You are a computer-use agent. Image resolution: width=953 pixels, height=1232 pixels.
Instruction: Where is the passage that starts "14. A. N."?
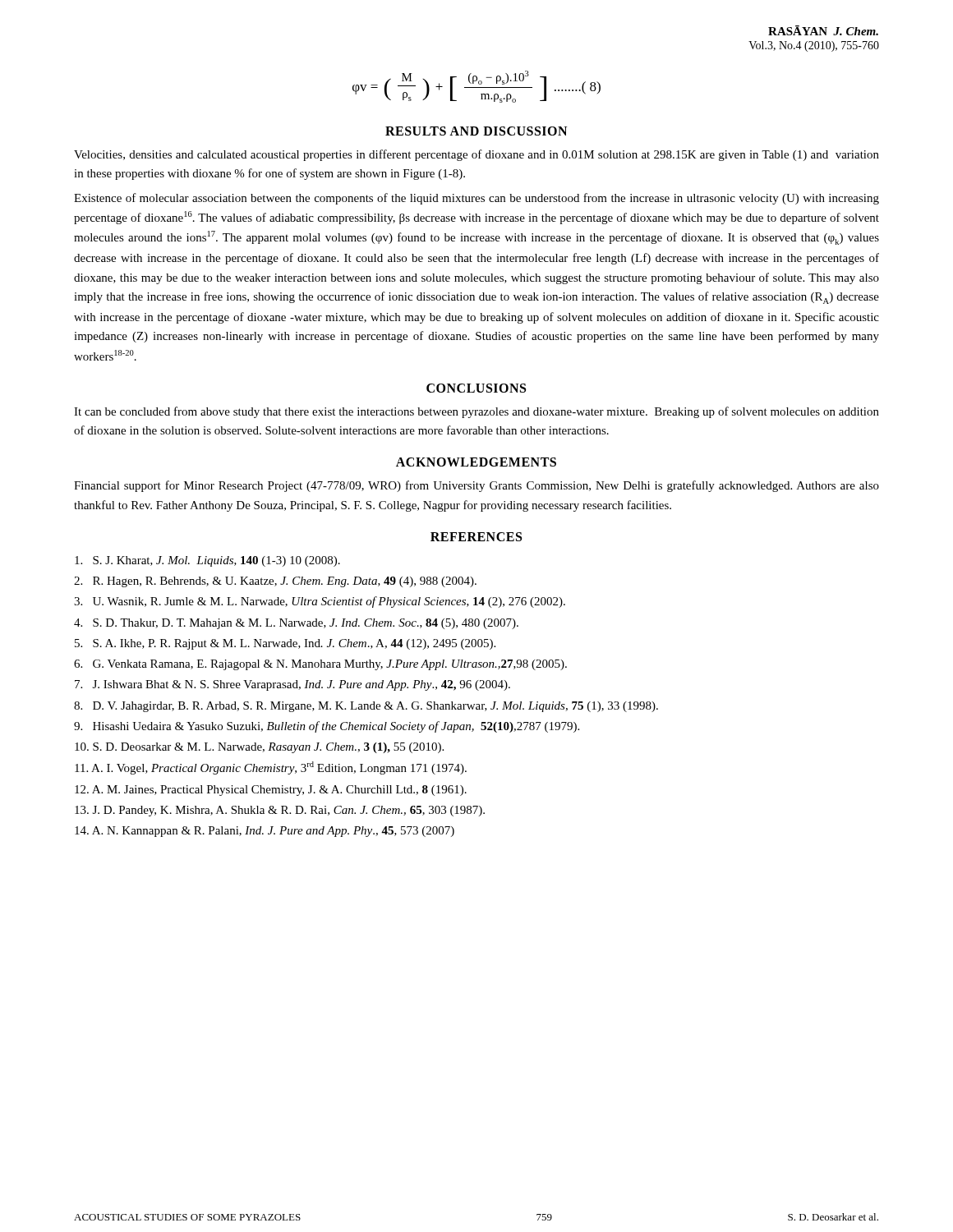(264, 830)
